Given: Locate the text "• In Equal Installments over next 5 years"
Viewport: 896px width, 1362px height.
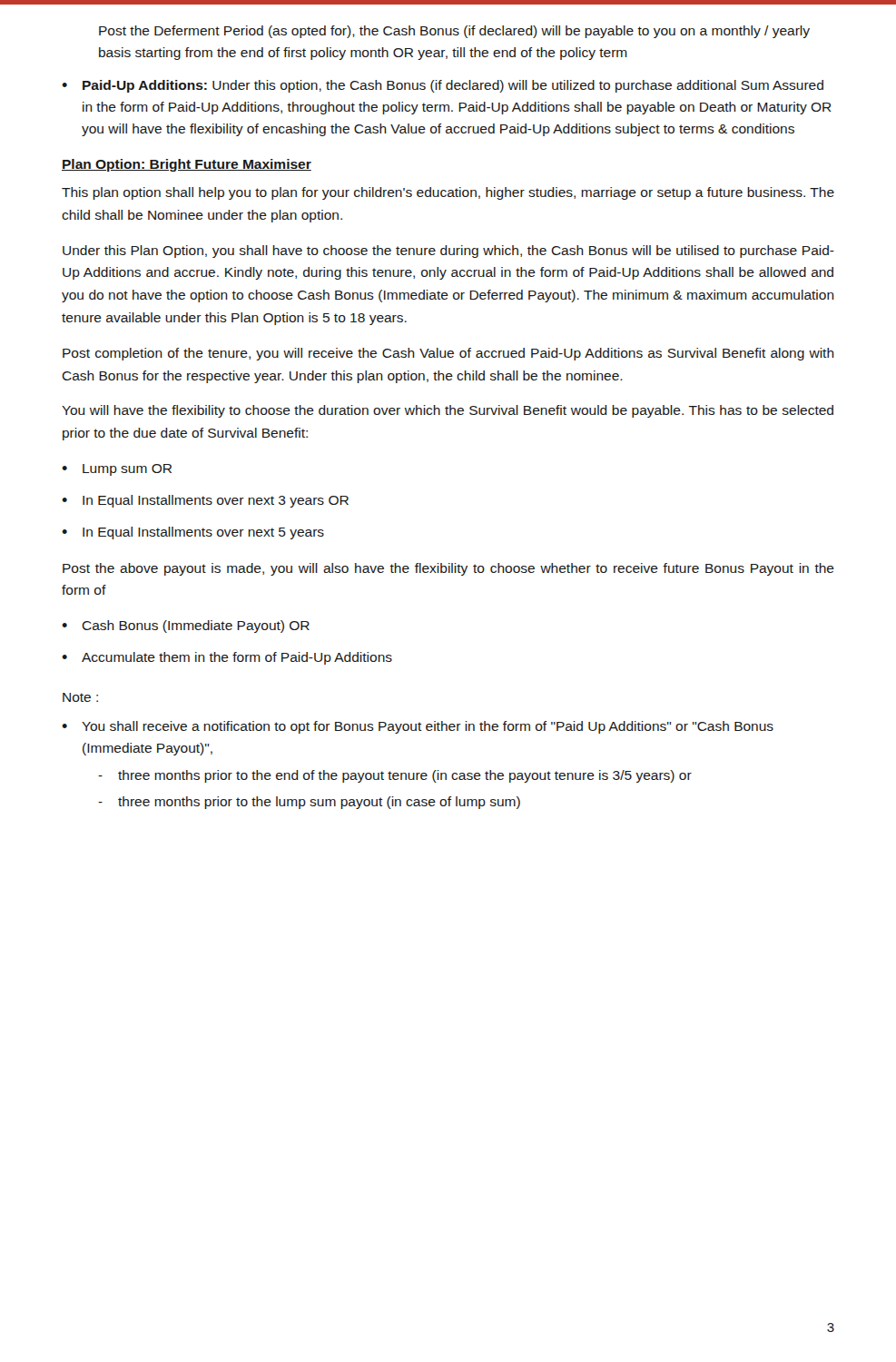Looking at the screenshot, I should tap(193, 533).
